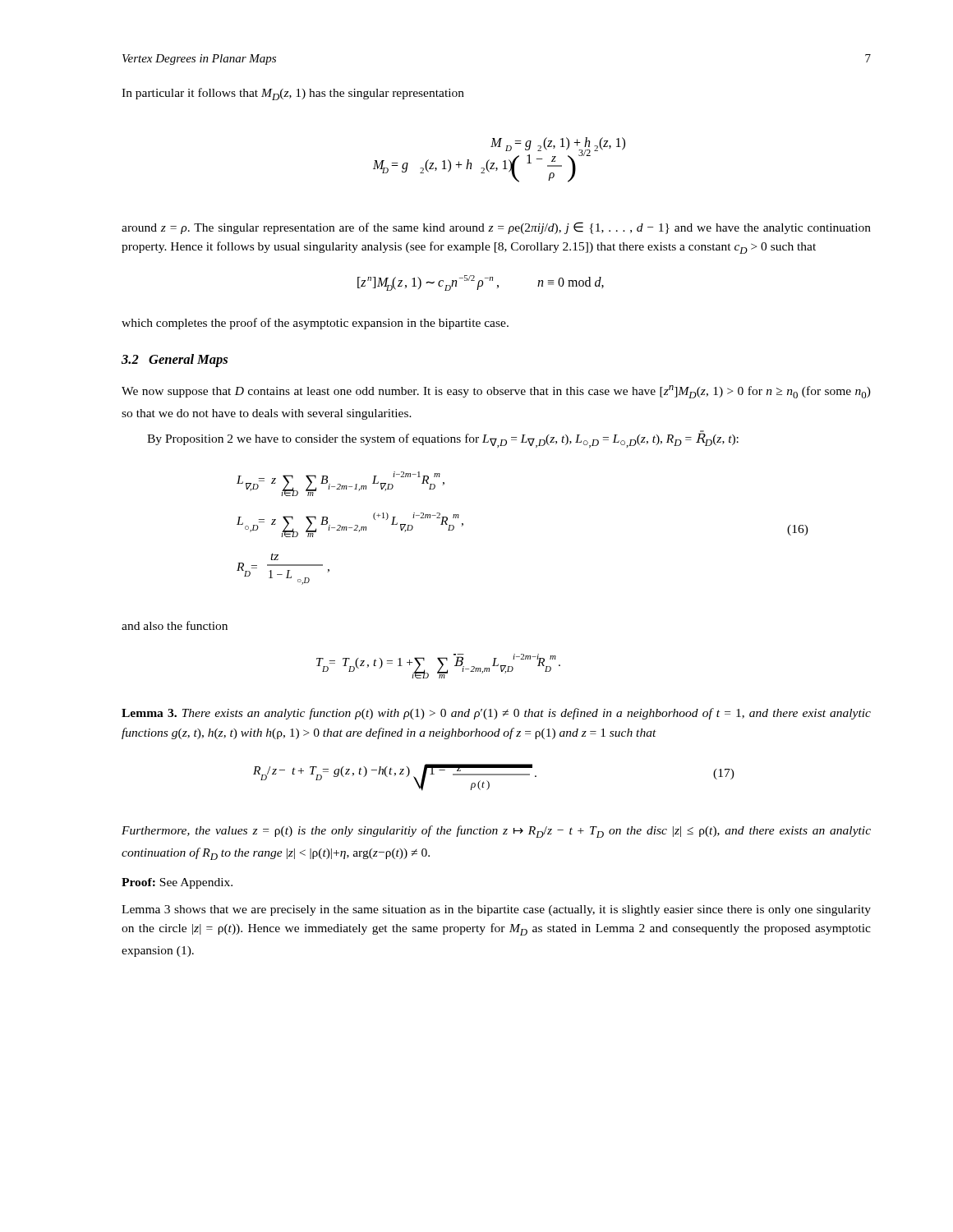Locate the formula that opens with "M D = g 2 (z,"
Image resolution: width=953 pixels, height=1232 pixels.
[496, 144]
